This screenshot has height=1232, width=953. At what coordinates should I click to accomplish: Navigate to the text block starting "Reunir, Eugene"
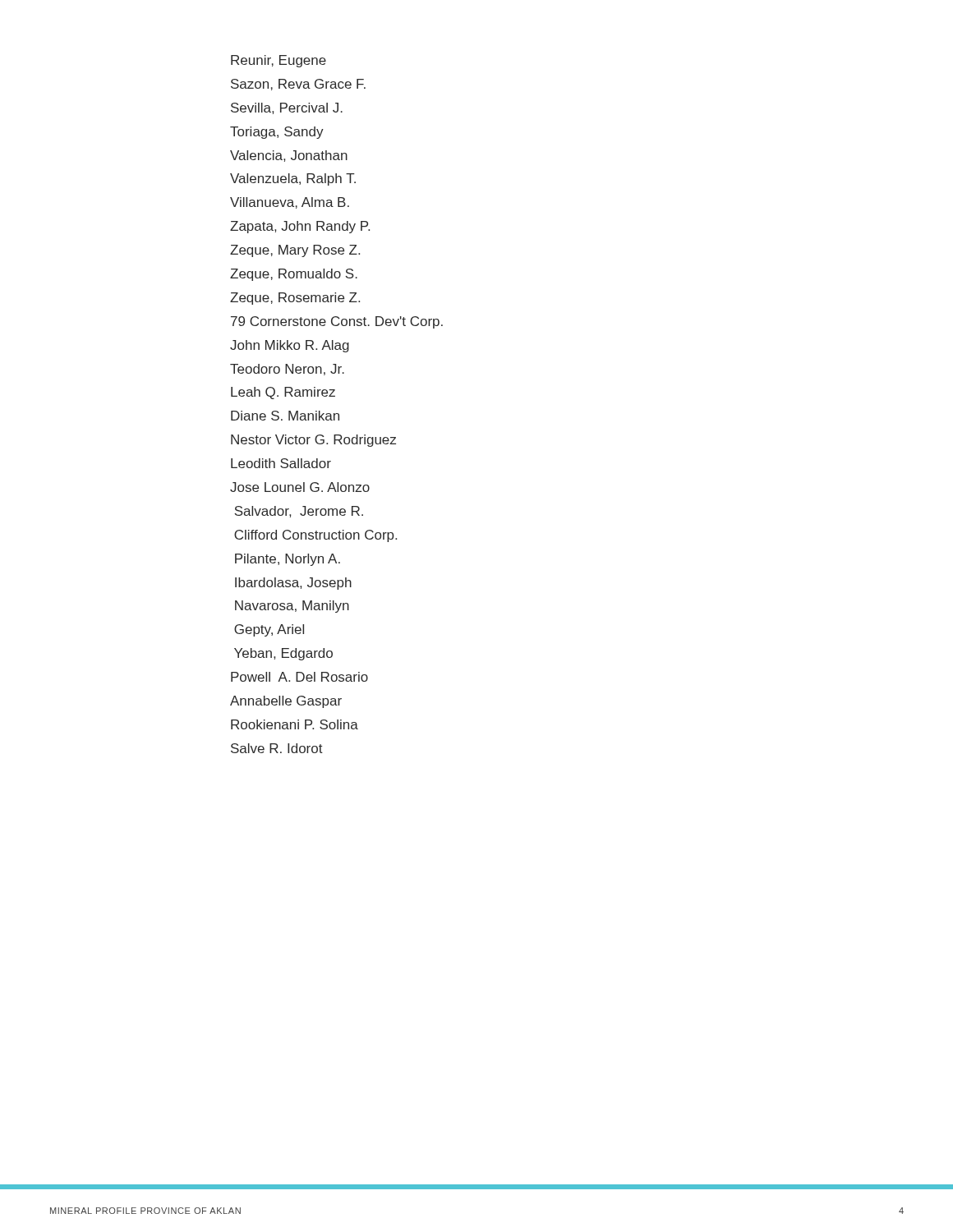point(278,60)
